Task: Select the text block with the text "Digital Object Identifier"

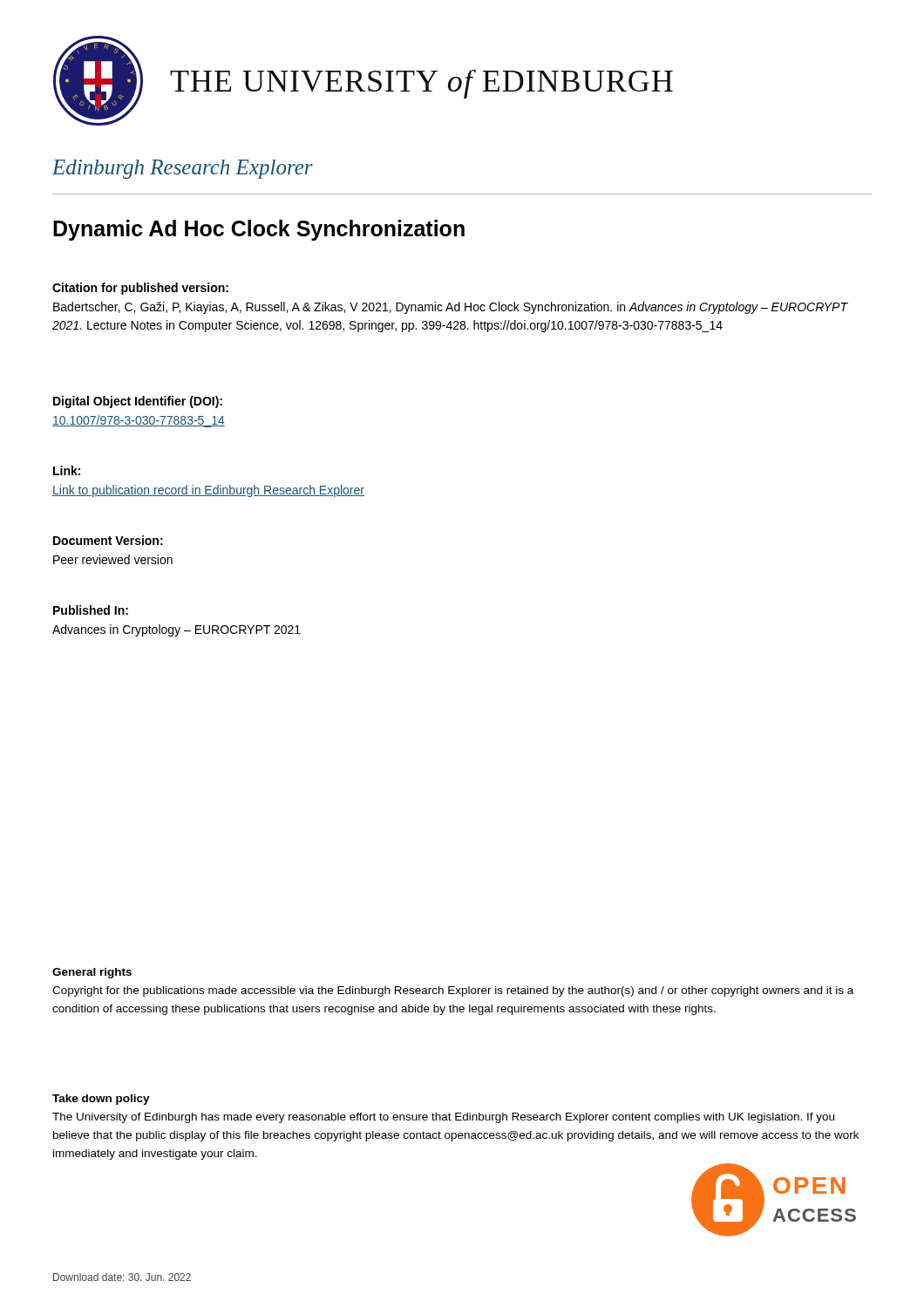Action: tap(138, 411)
